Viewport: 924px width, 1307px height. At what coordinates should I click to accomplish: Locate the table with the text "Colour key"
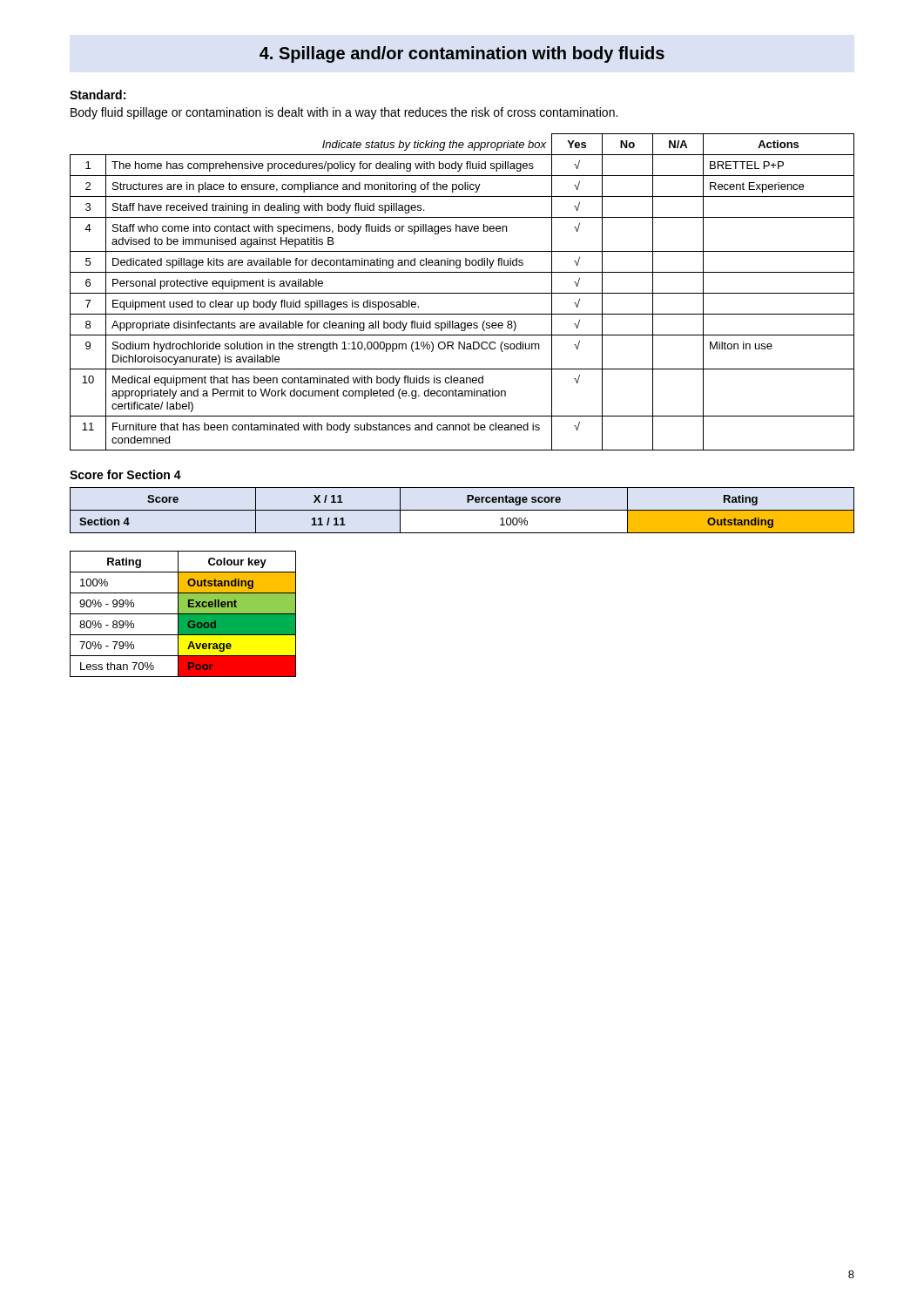pos(462,614)
